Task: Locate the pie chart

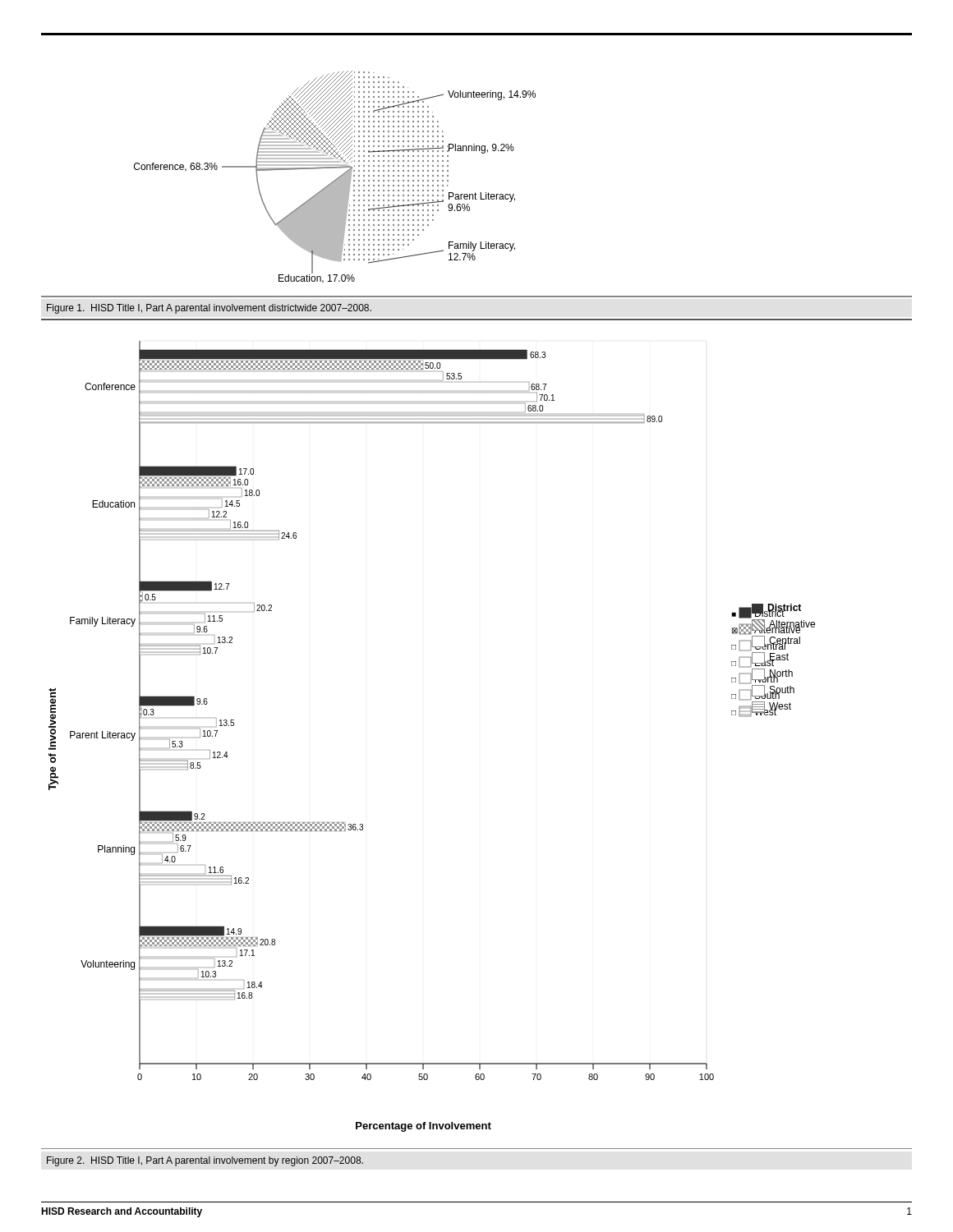Action: pyautogui.click(x=476, y=164)
